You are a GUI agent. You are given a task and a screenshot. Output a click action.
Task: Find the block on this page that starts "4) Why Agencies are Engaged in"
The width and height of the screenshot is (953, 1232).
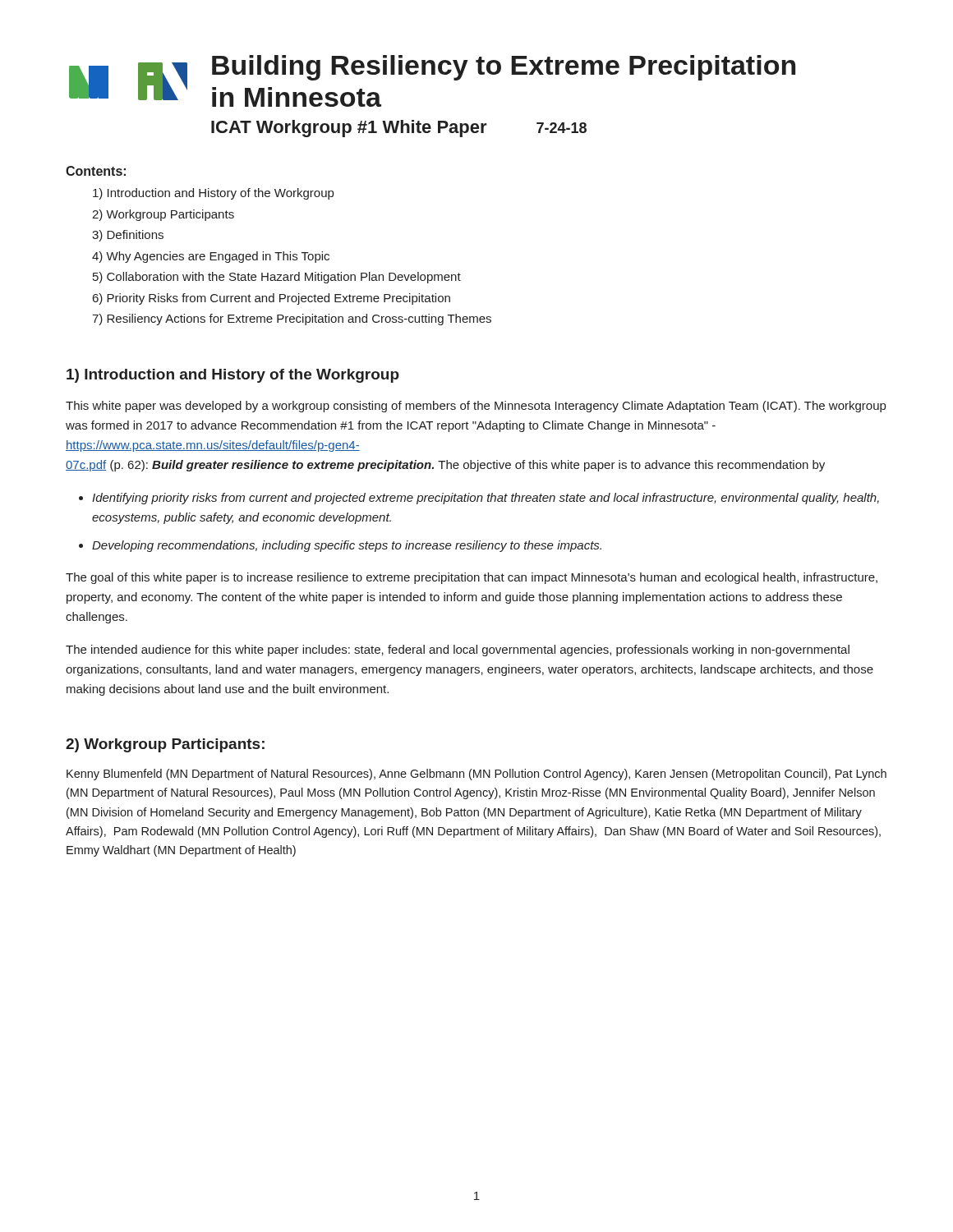(x=211, y=257)
